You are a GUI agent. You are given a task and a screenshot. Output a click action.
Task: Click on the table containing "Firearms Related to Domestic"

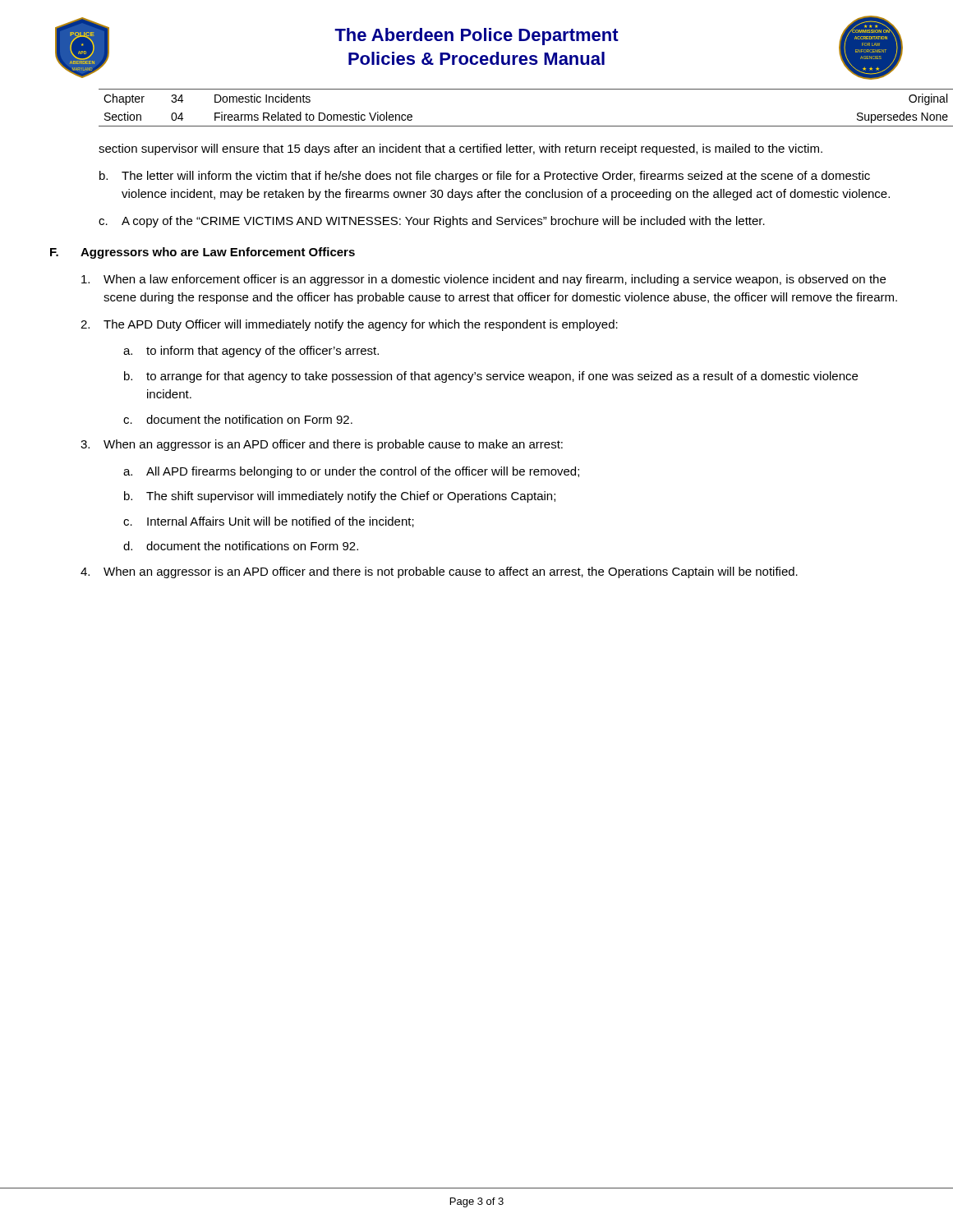476,108
